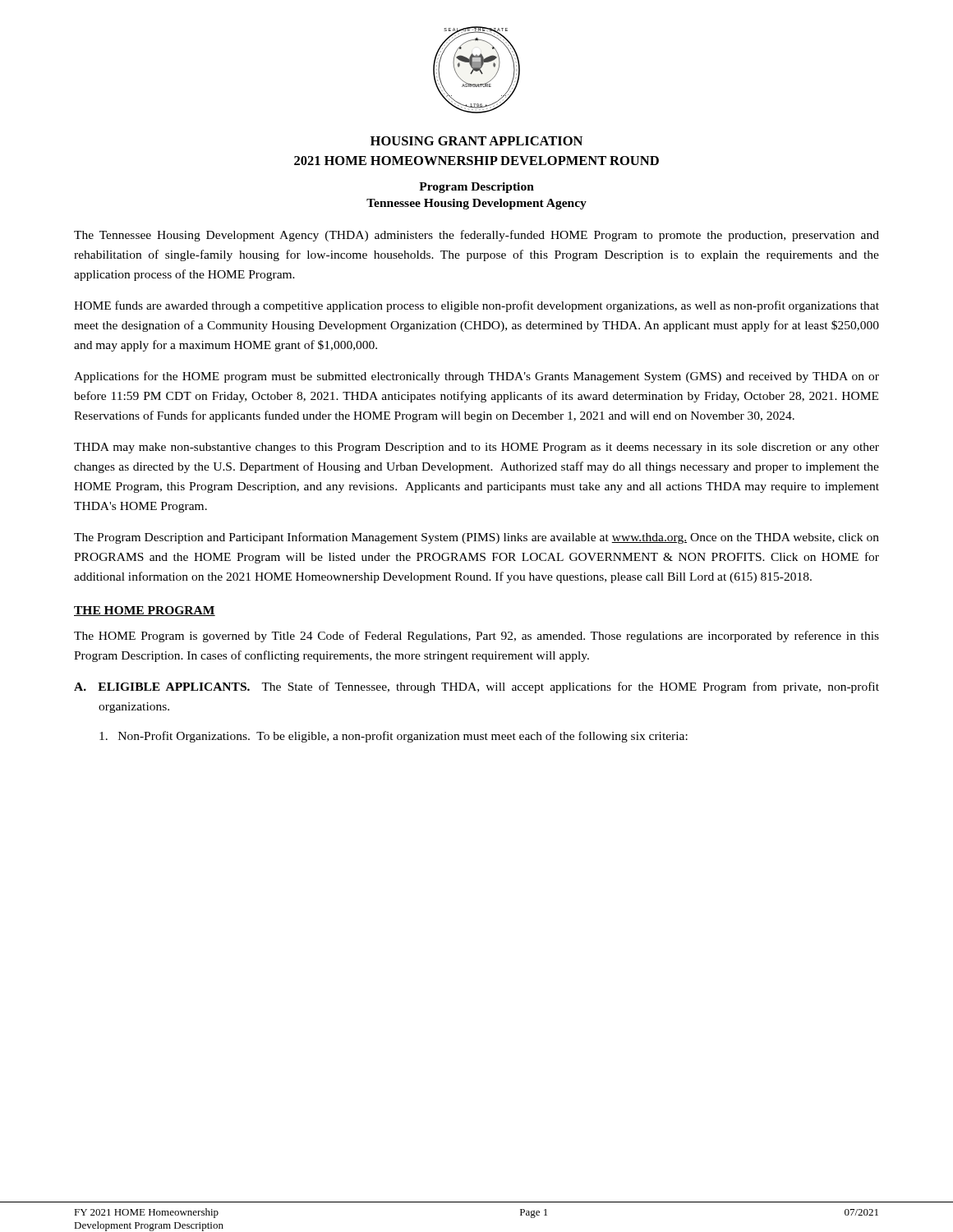Screen dimensions: 1232x953
Task: Find the passage starting "Non-Profit Organizations. To be eligible,"
Action: pyautogui.click(x=393, y=736)
